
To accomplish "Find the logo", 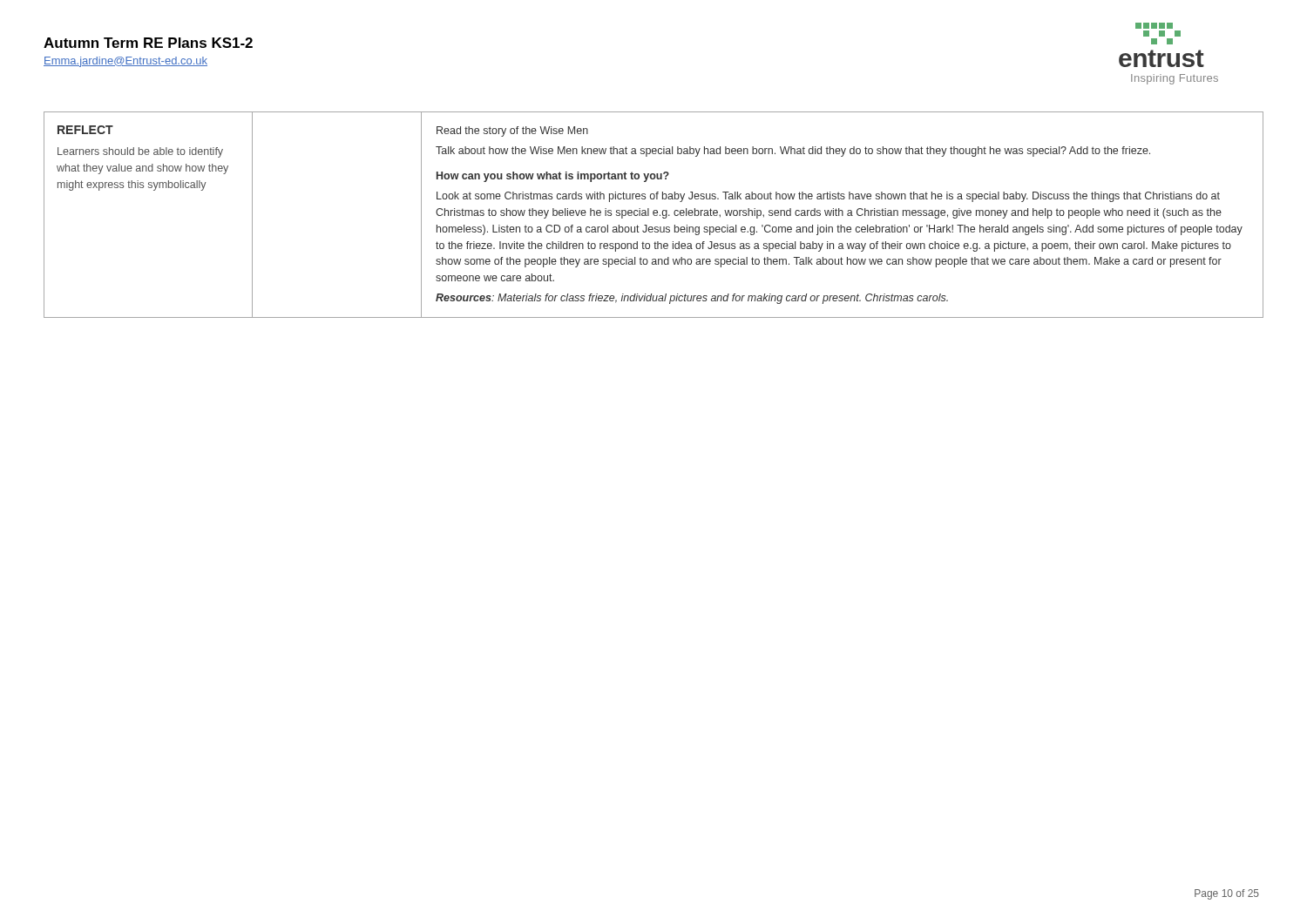I will [1172, 55].
